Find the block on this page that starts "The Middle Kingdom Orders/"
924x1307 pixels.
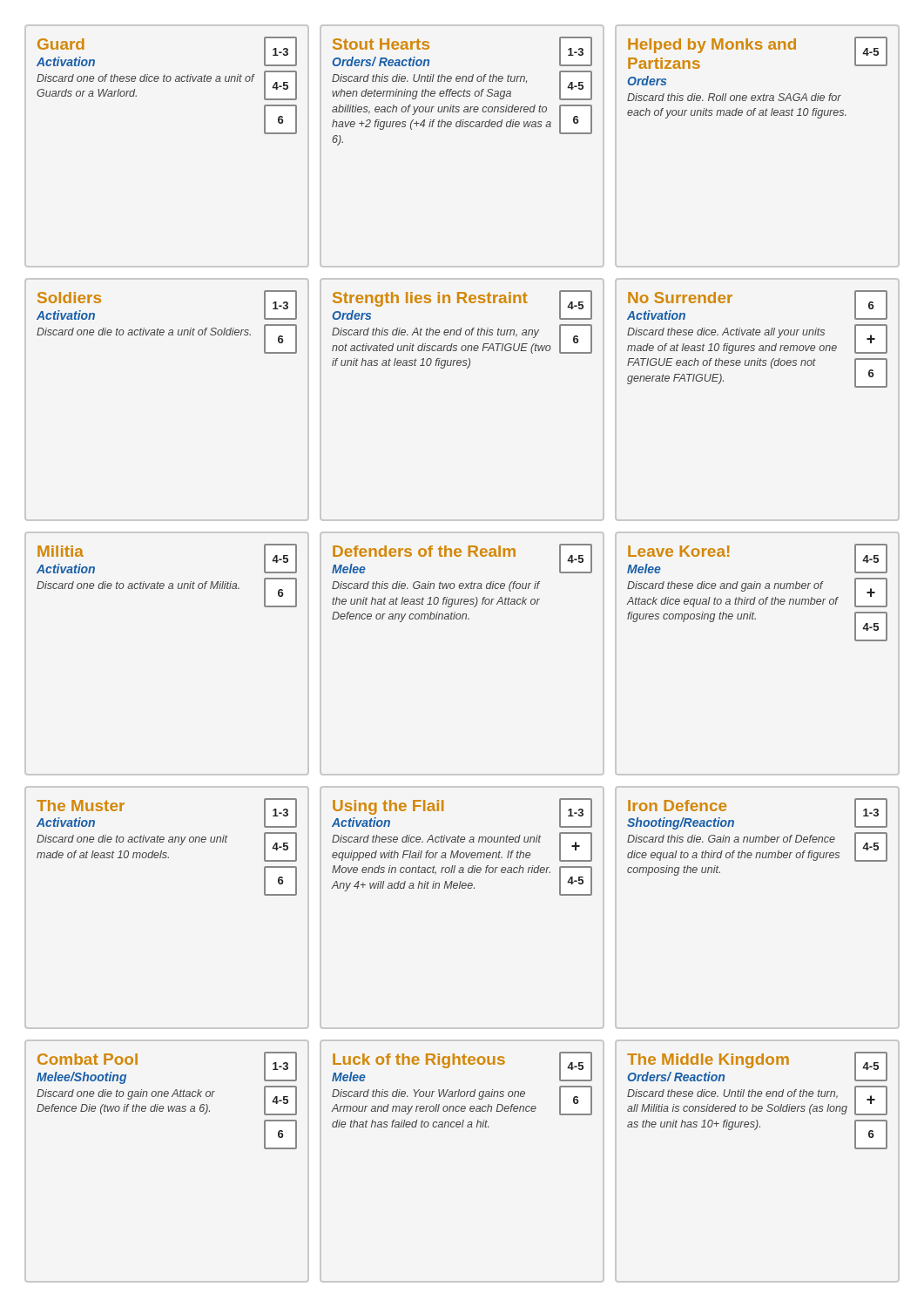click(757, 1099)
